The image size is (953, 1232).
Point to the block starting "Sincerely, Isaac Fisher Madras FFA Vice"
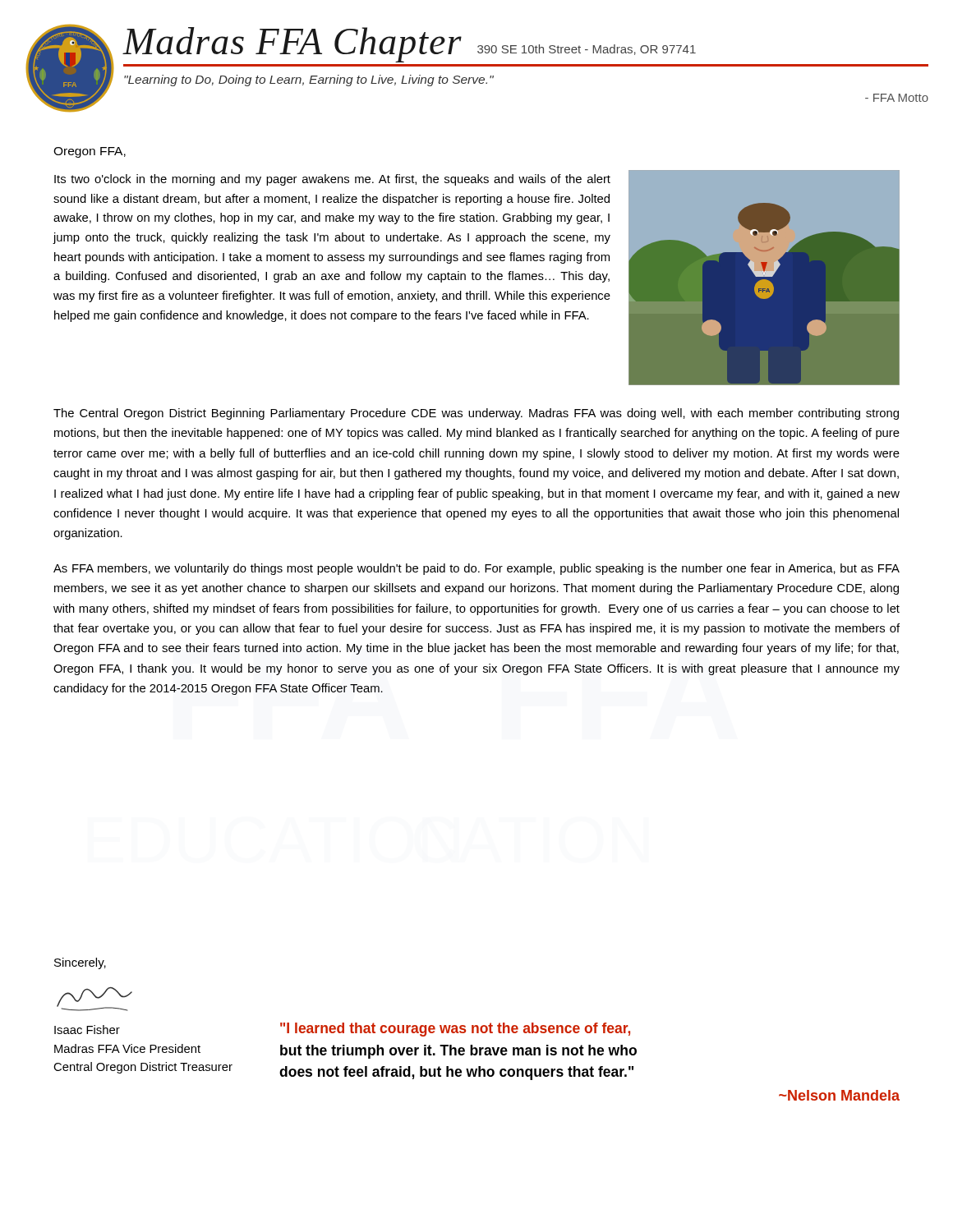[80, 963]
